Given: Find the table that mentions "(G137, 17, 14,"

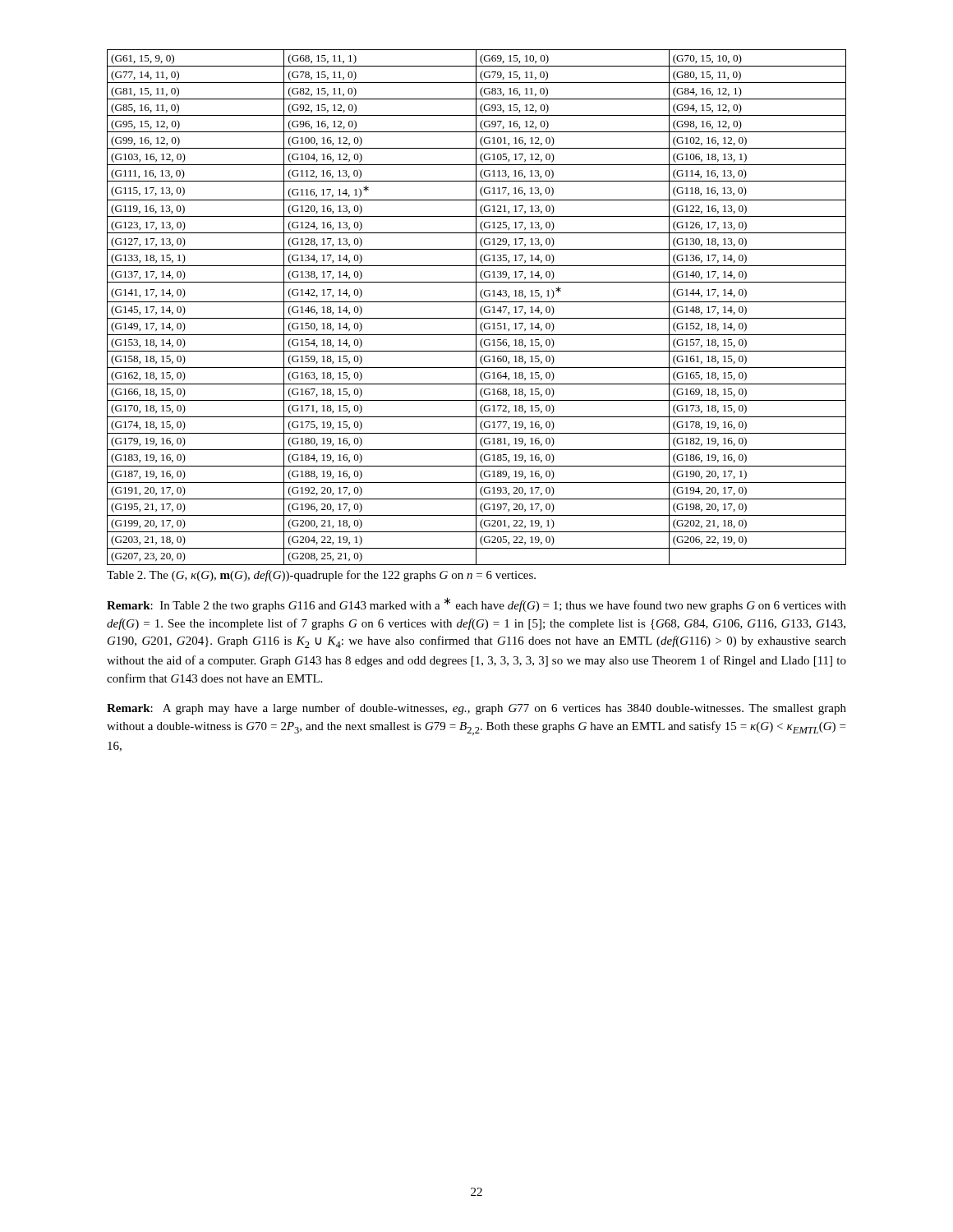Looking at the screenshot, I should [x=476, y=307].
